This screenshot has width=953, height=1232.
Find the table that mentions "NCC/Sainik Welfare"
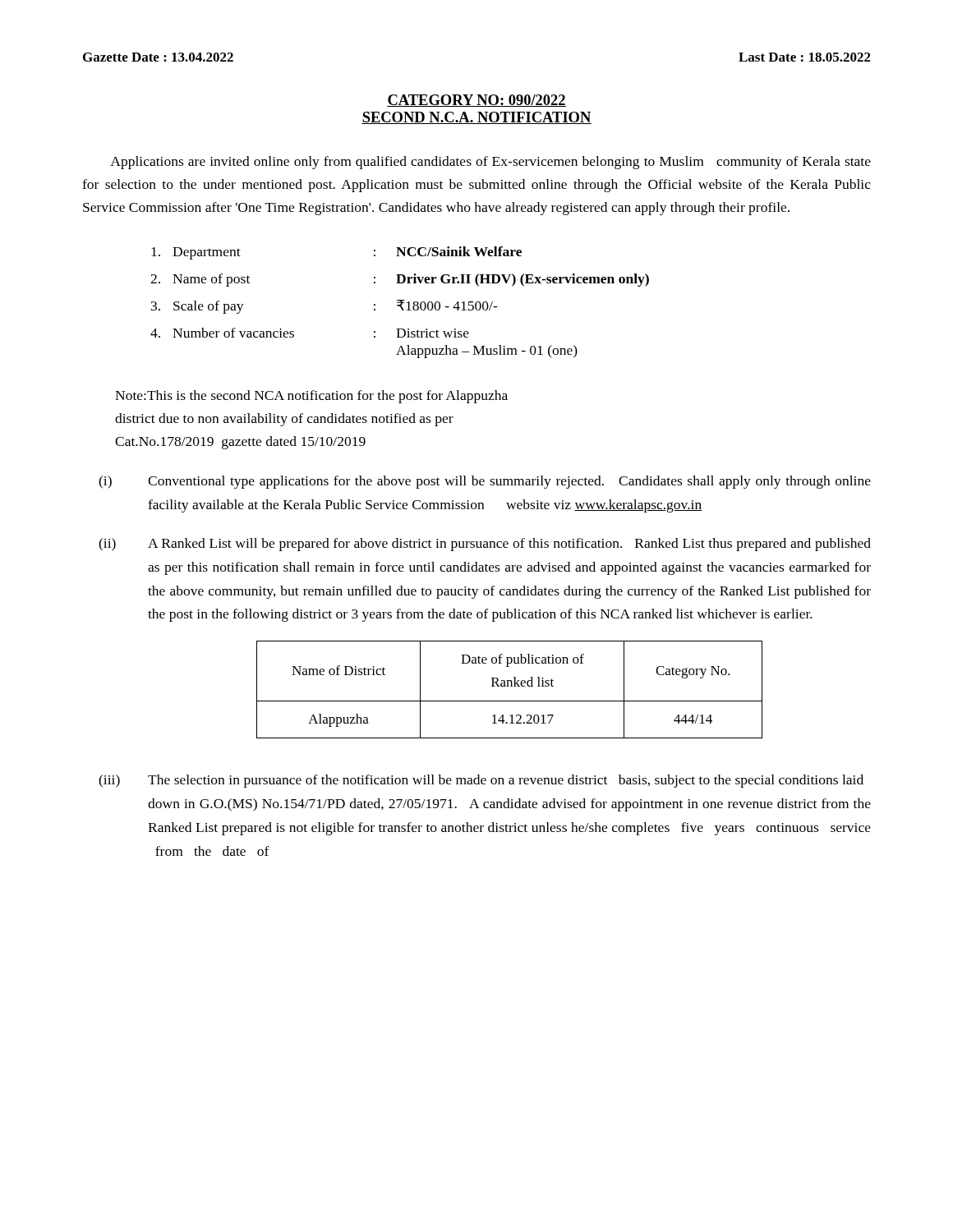(x=476, y=301)
